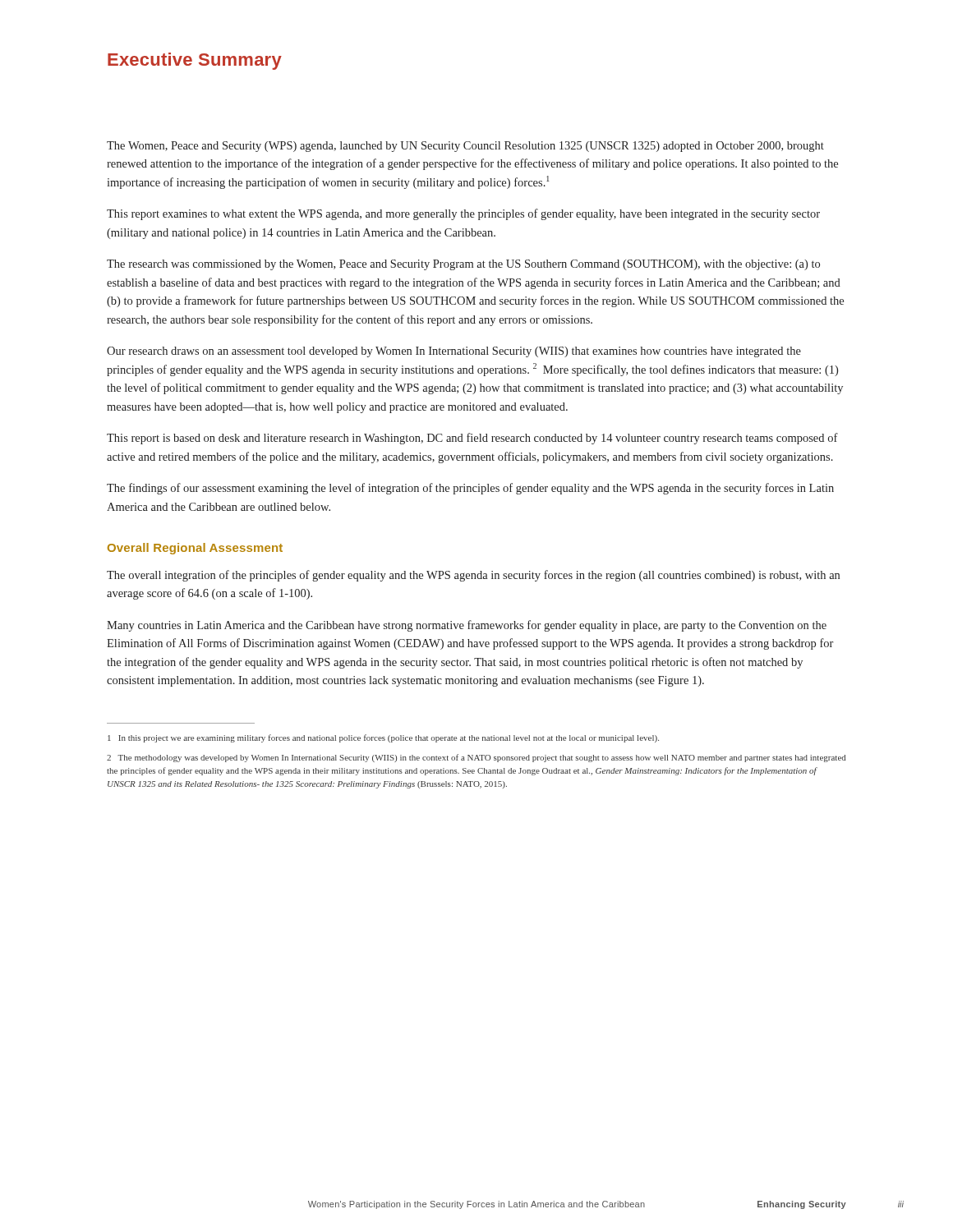Click on the text block starting "This report examines to what extent the WPS"

pos(476,223)
